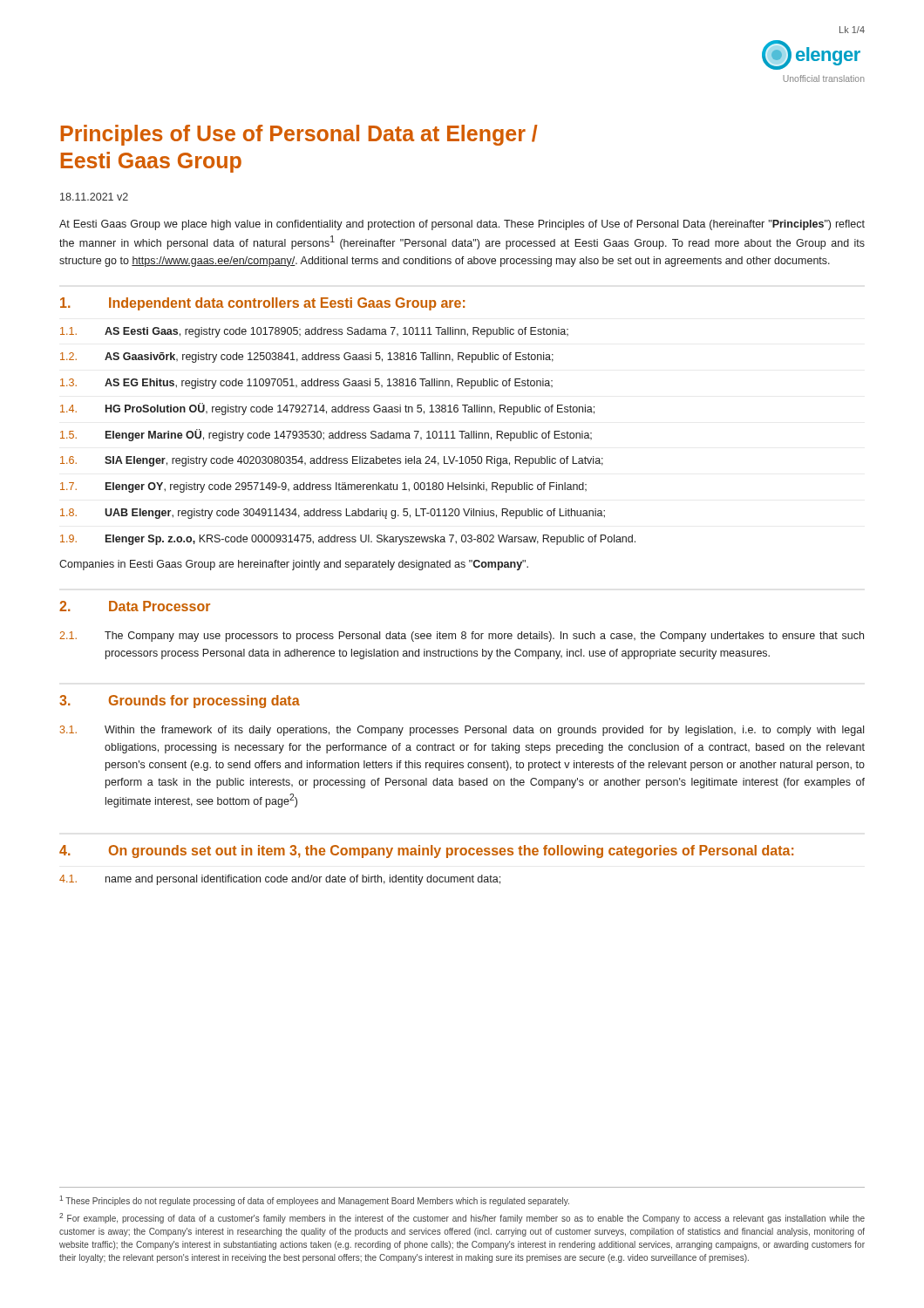Where does it say "3. Grounds for processing data"?
This screenshot has height=1308, width=924.
[179, 701]
